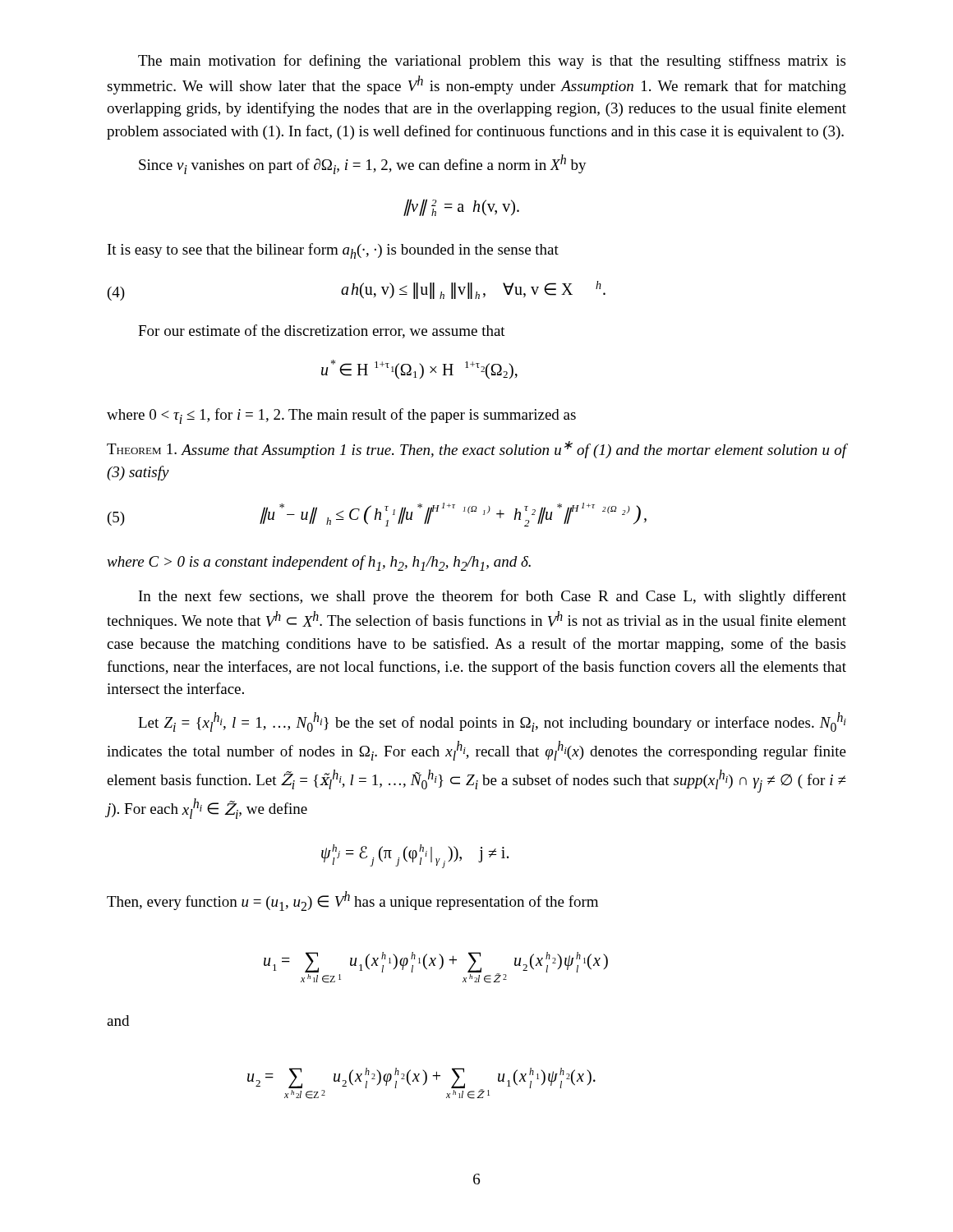Point to the text block starting "For our estimate of"
953x1232 pixels.
tap(476, 331)
